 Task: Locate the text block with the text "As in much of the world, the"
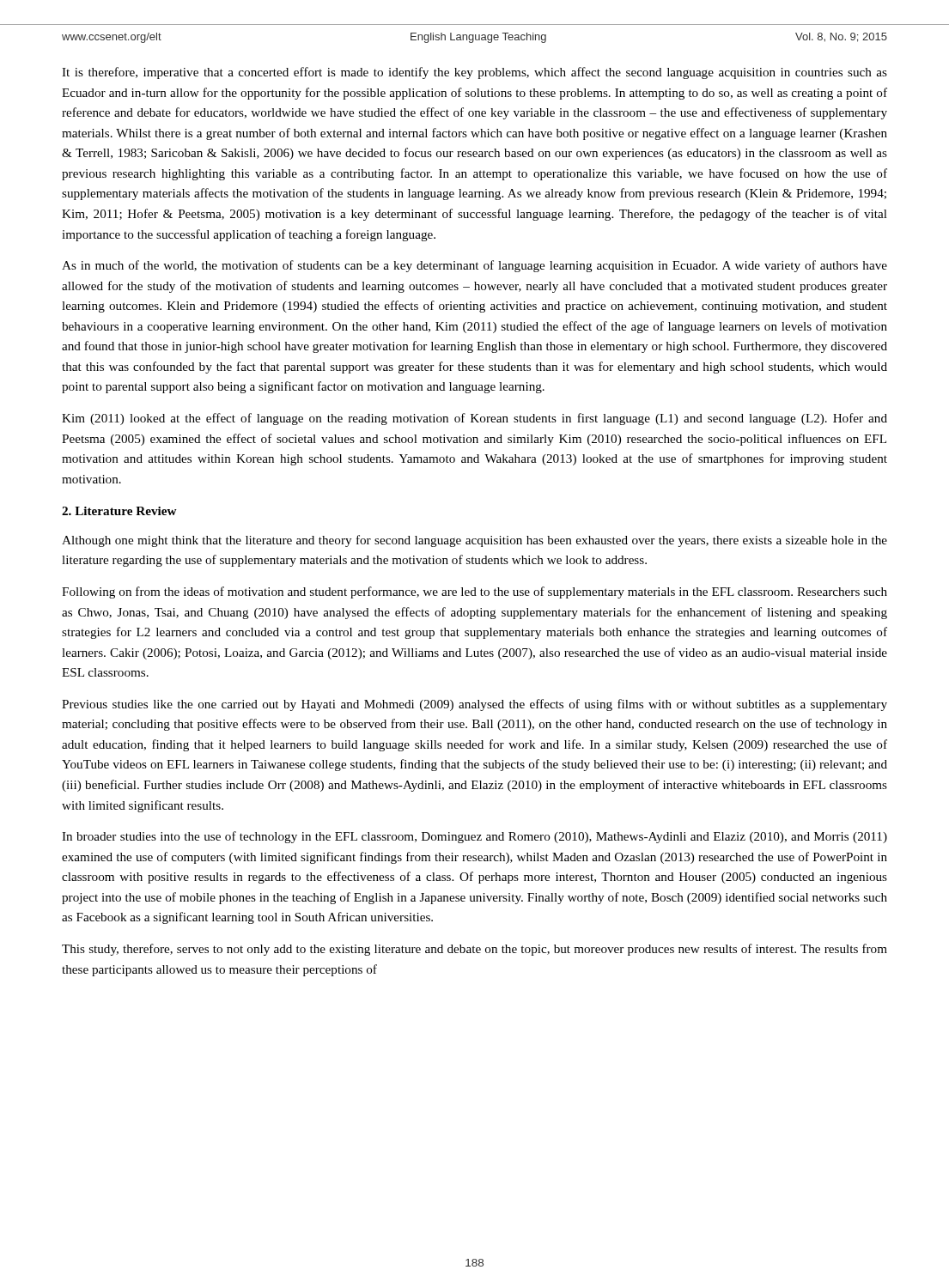click(x=474, y=326)
